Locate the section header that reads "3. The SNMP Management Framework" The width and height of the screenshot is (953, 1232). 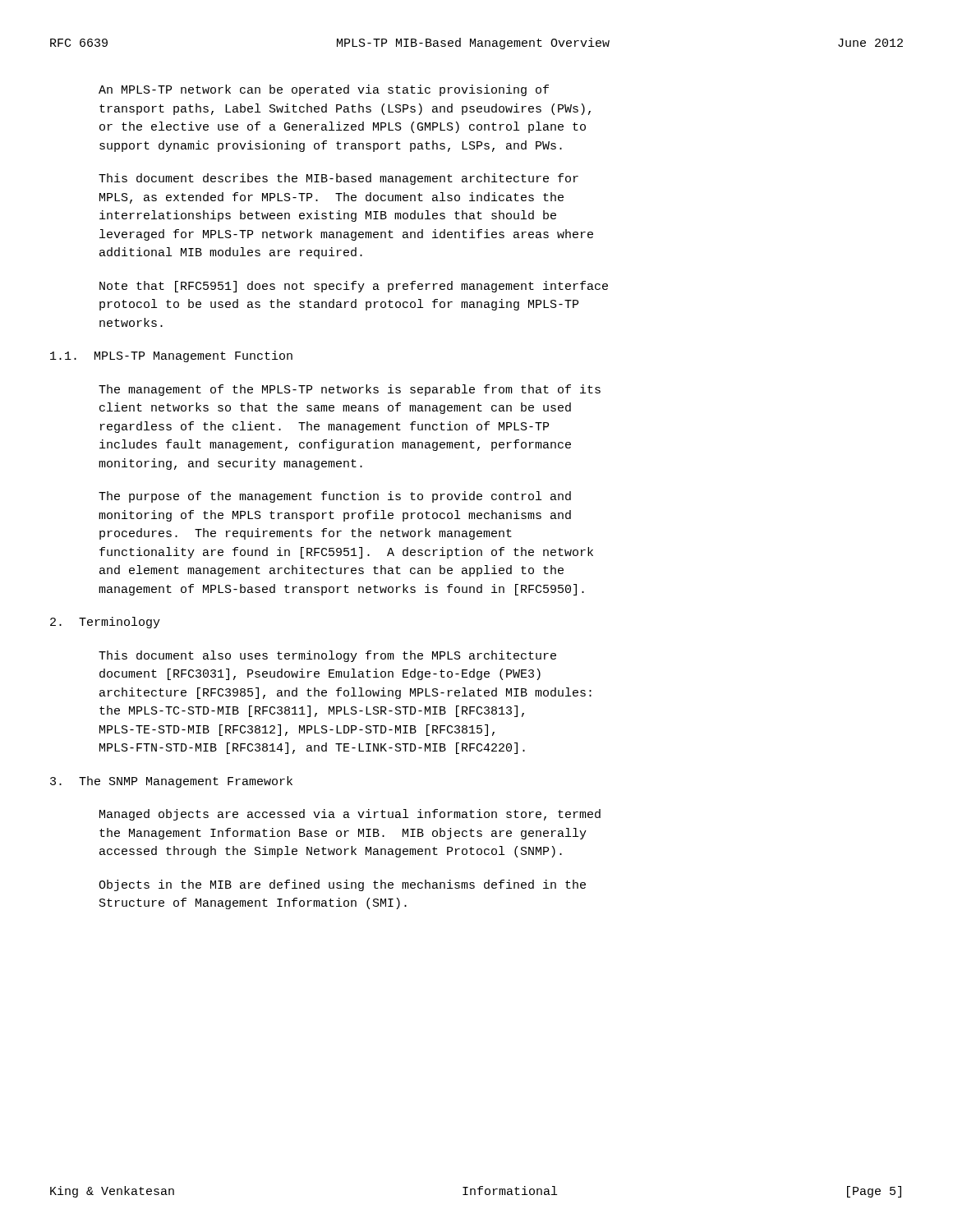coord(171,782)
